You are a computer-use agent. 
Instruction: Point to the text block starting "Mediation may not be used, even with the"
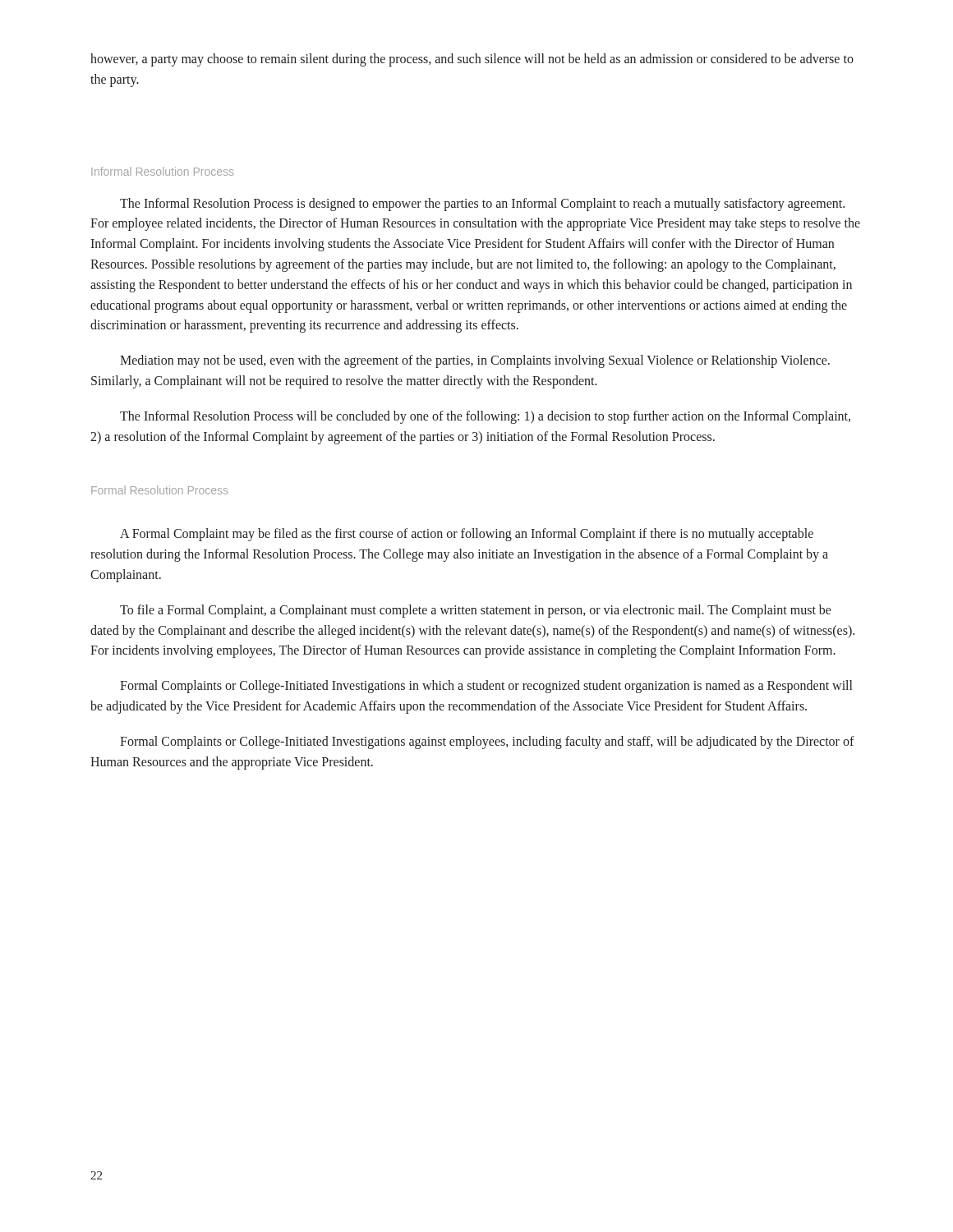click(476, 371)
